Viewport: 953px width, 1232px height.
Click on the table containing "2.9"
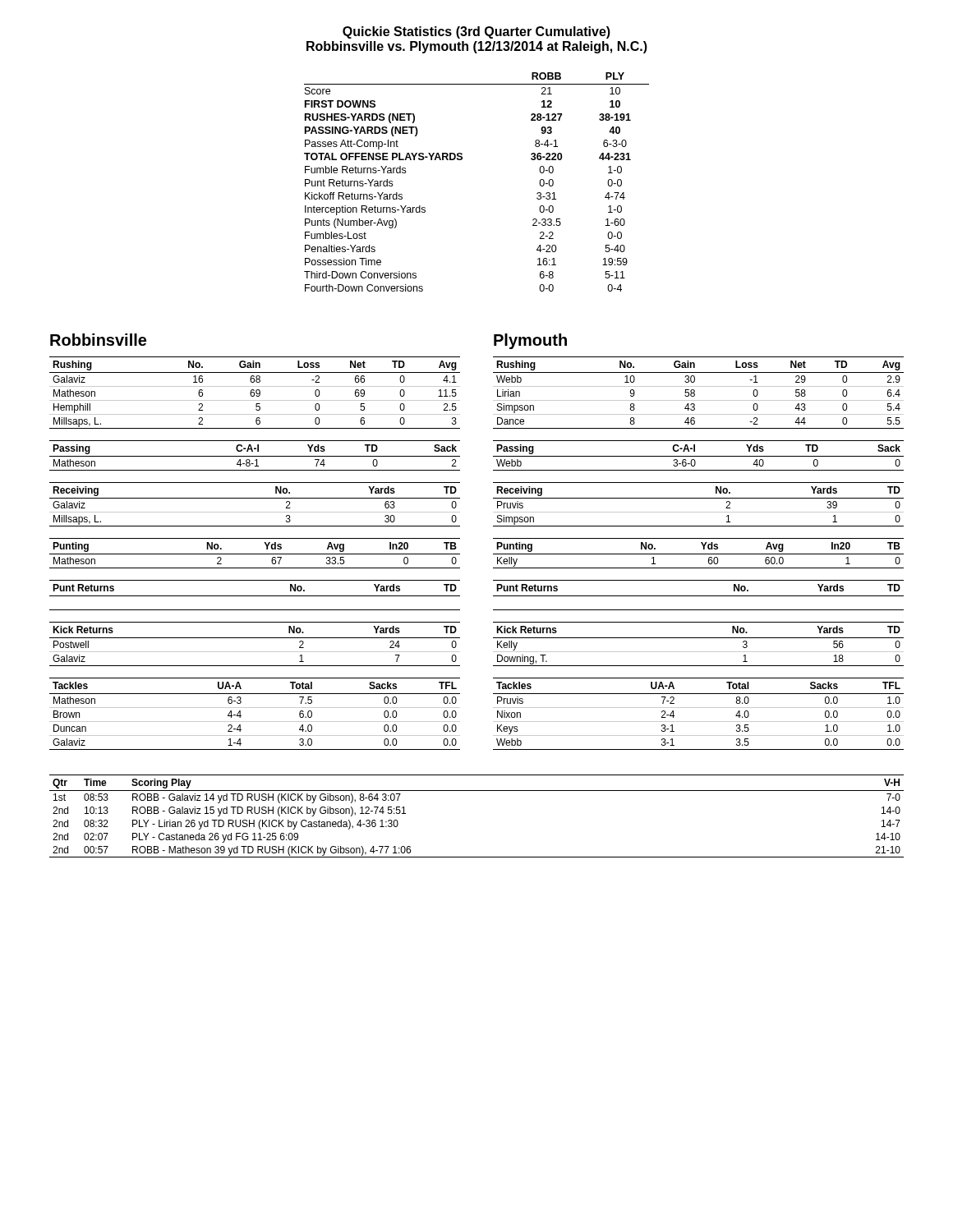(x=698, y=393)
